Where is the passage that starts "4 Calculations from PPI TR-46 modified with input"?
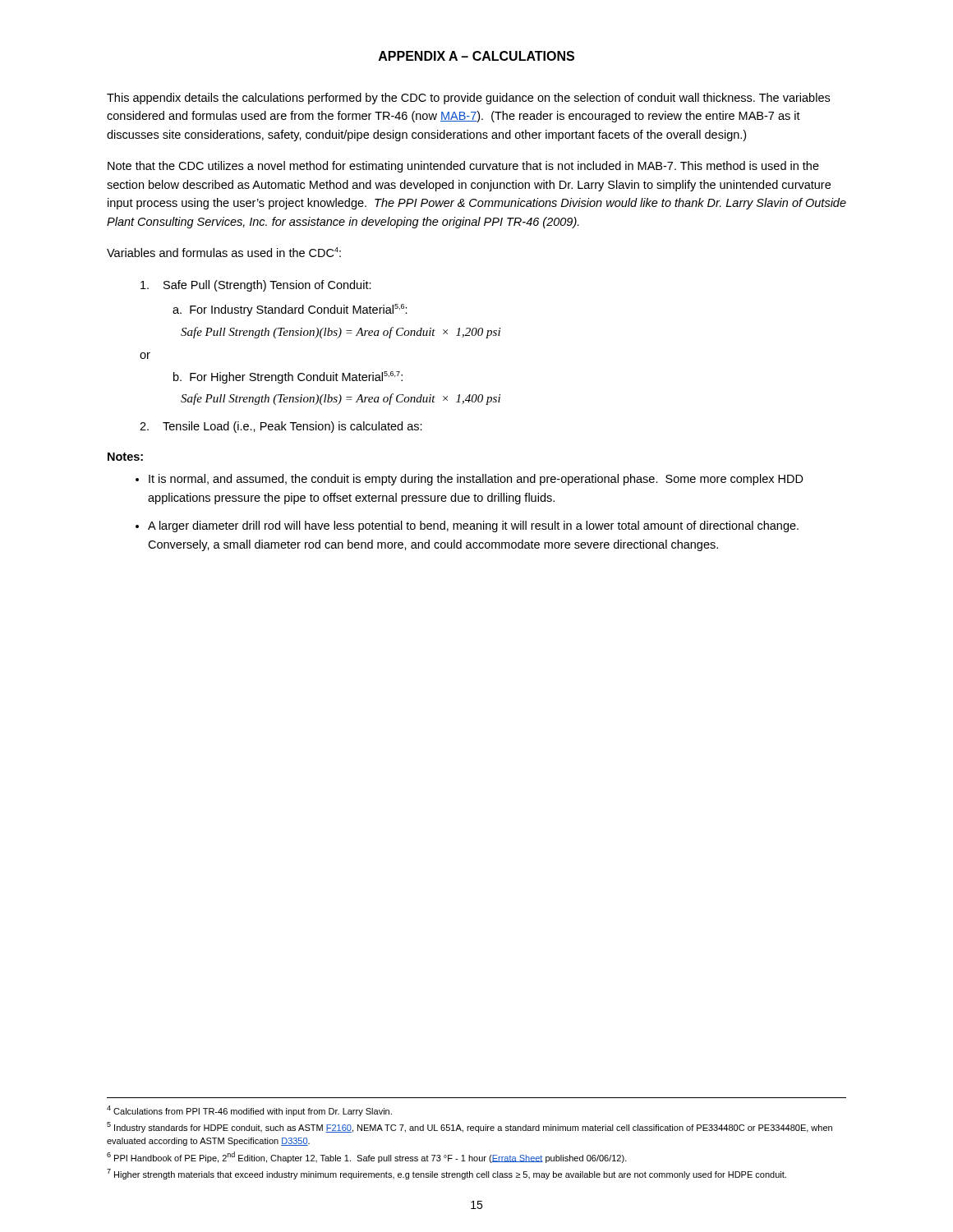This screenshot has height=1232, width=953. pos(250,1110)
